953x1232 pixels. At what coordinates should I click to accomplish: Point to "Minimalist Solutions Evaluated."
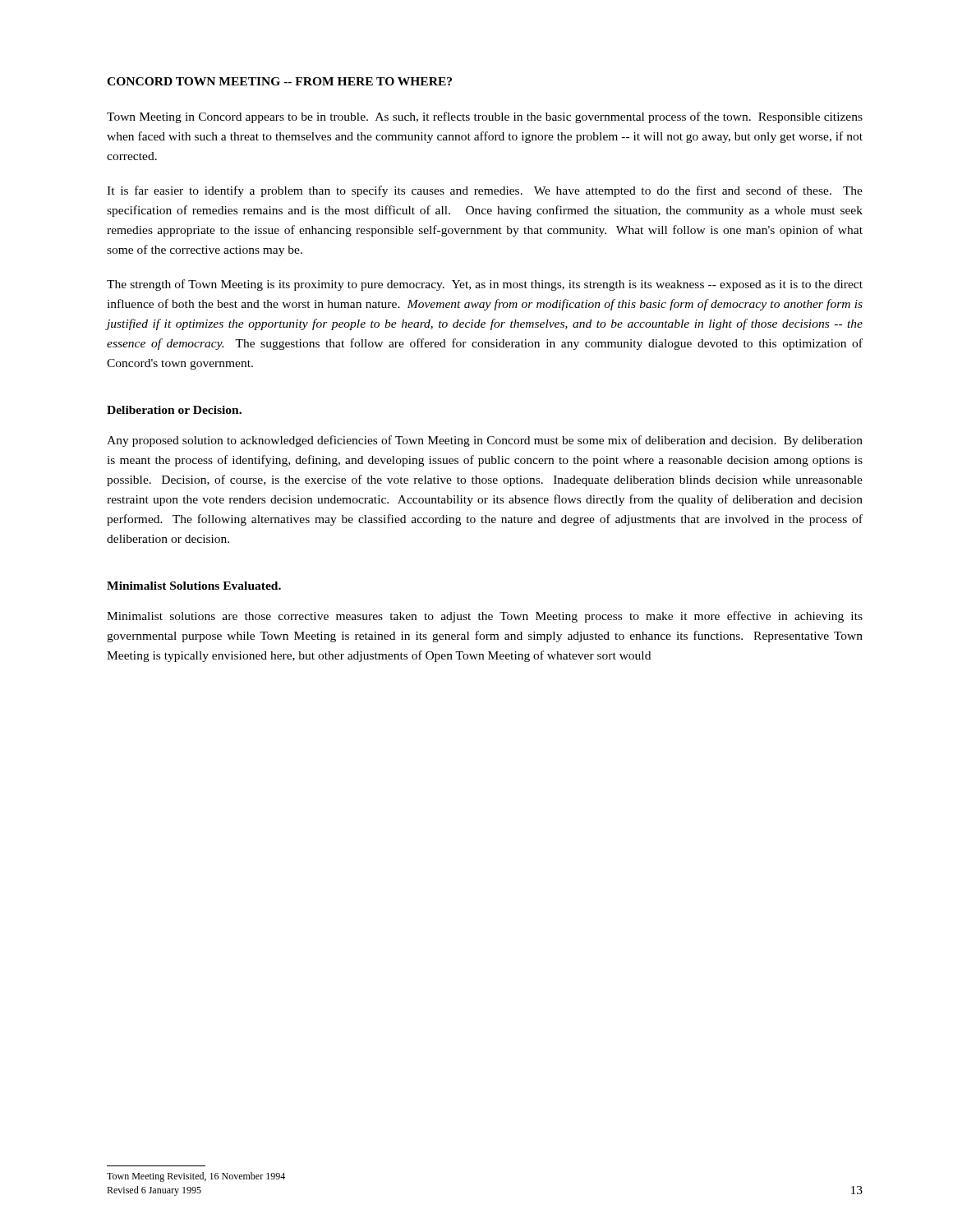click(x=194, y=585)
